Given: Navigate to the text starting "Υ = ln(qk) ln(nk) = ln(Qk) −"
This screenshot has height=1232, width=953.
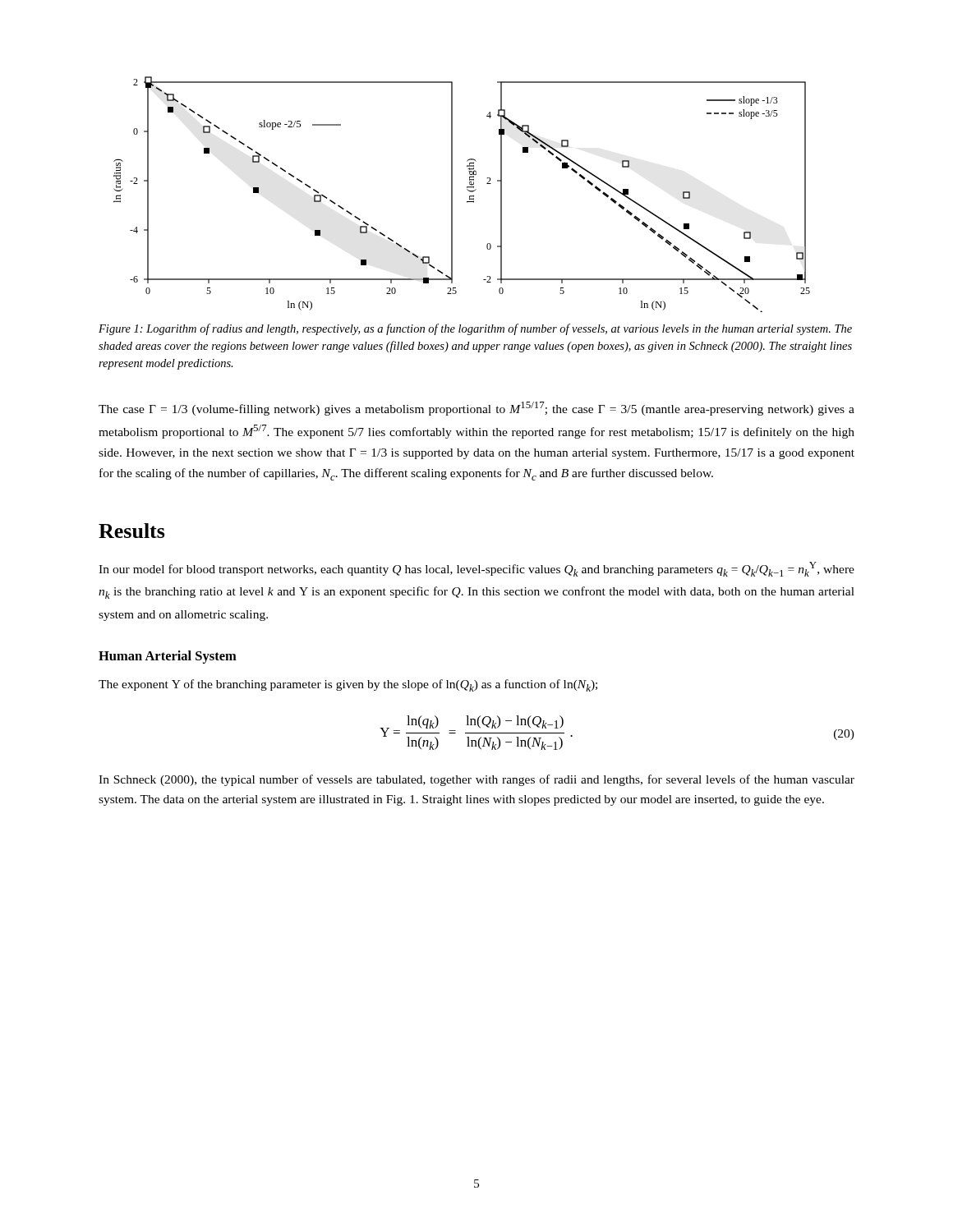Looking at the screenshot, I should pyautogui.click(x=515, y=733).
